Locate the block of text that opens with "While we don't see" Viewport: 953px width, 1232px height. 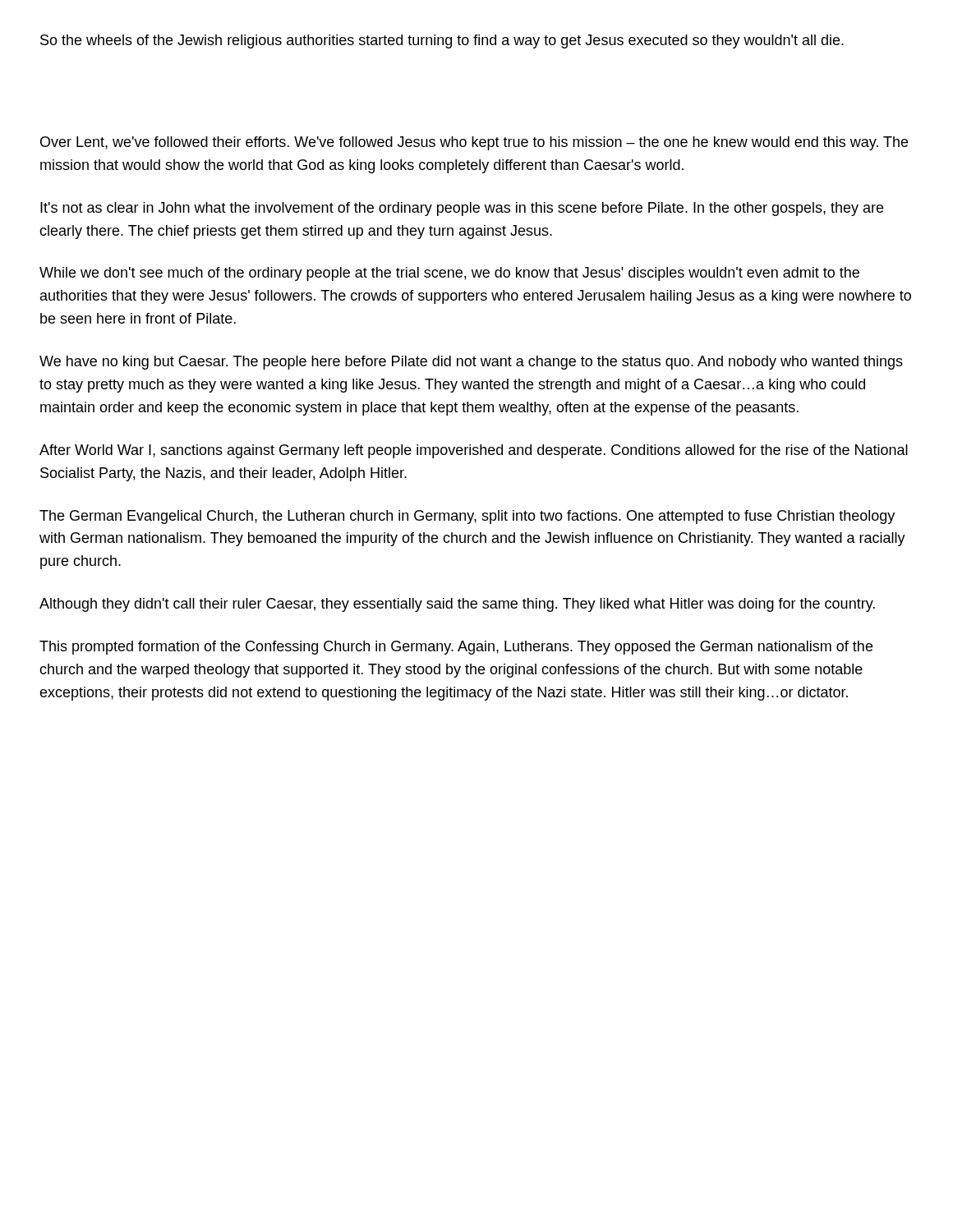click(476, 296)
